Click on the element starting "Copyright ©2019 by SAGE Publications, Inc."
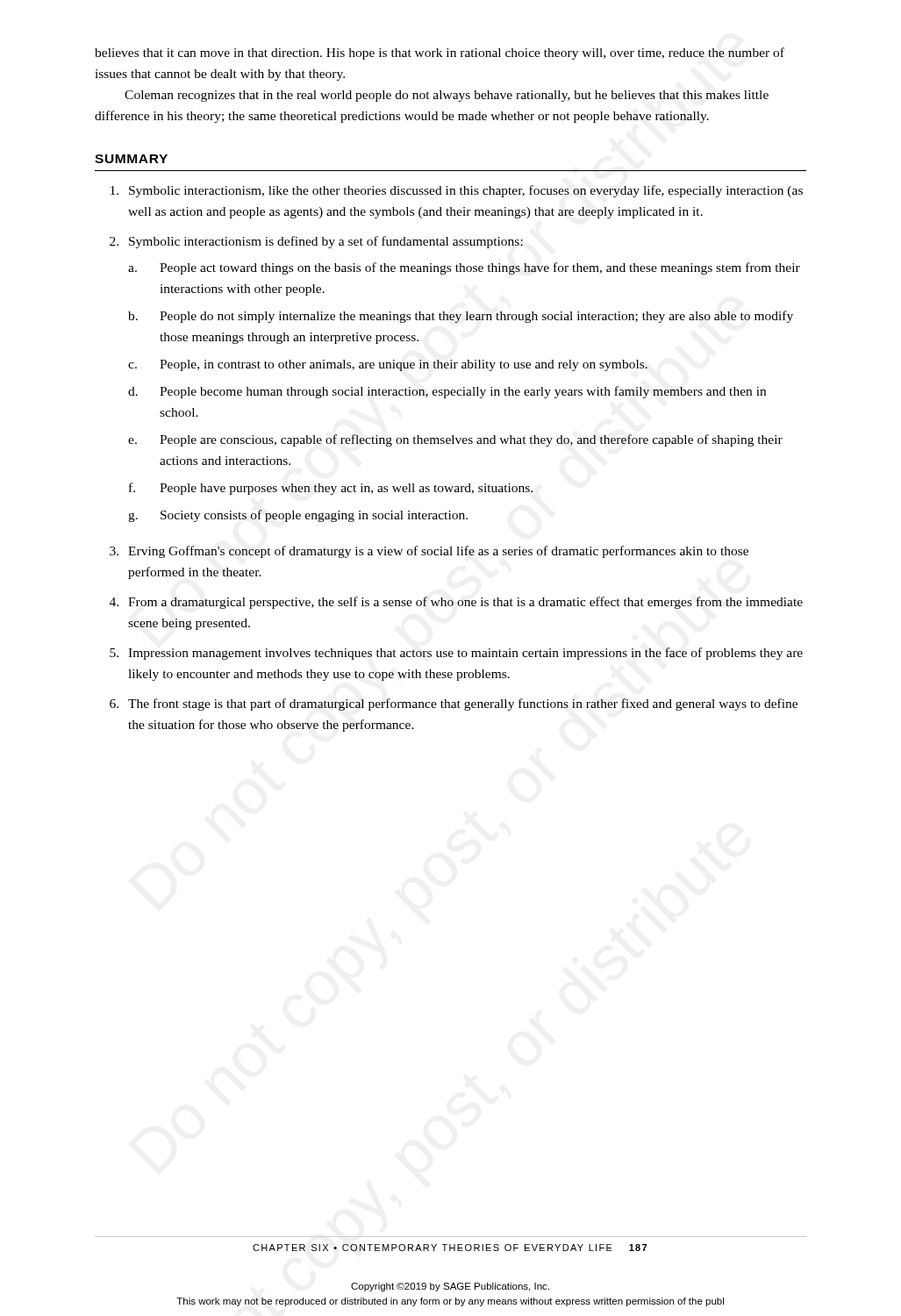 450,1293
